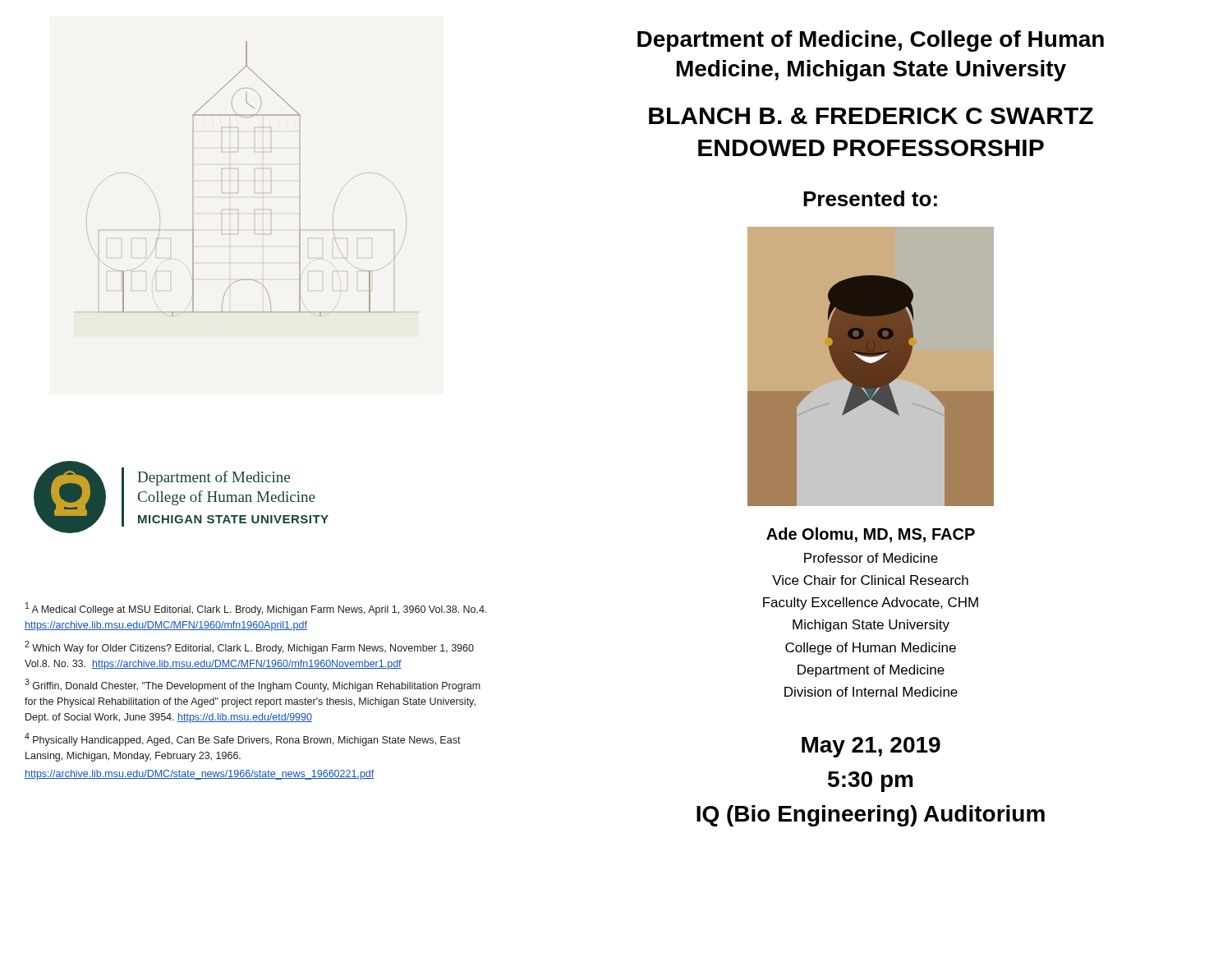Click on the footnote containing "3 Griffin, Donald Chester,"
The image size is (1232, 953).
(x=253, y=701)
